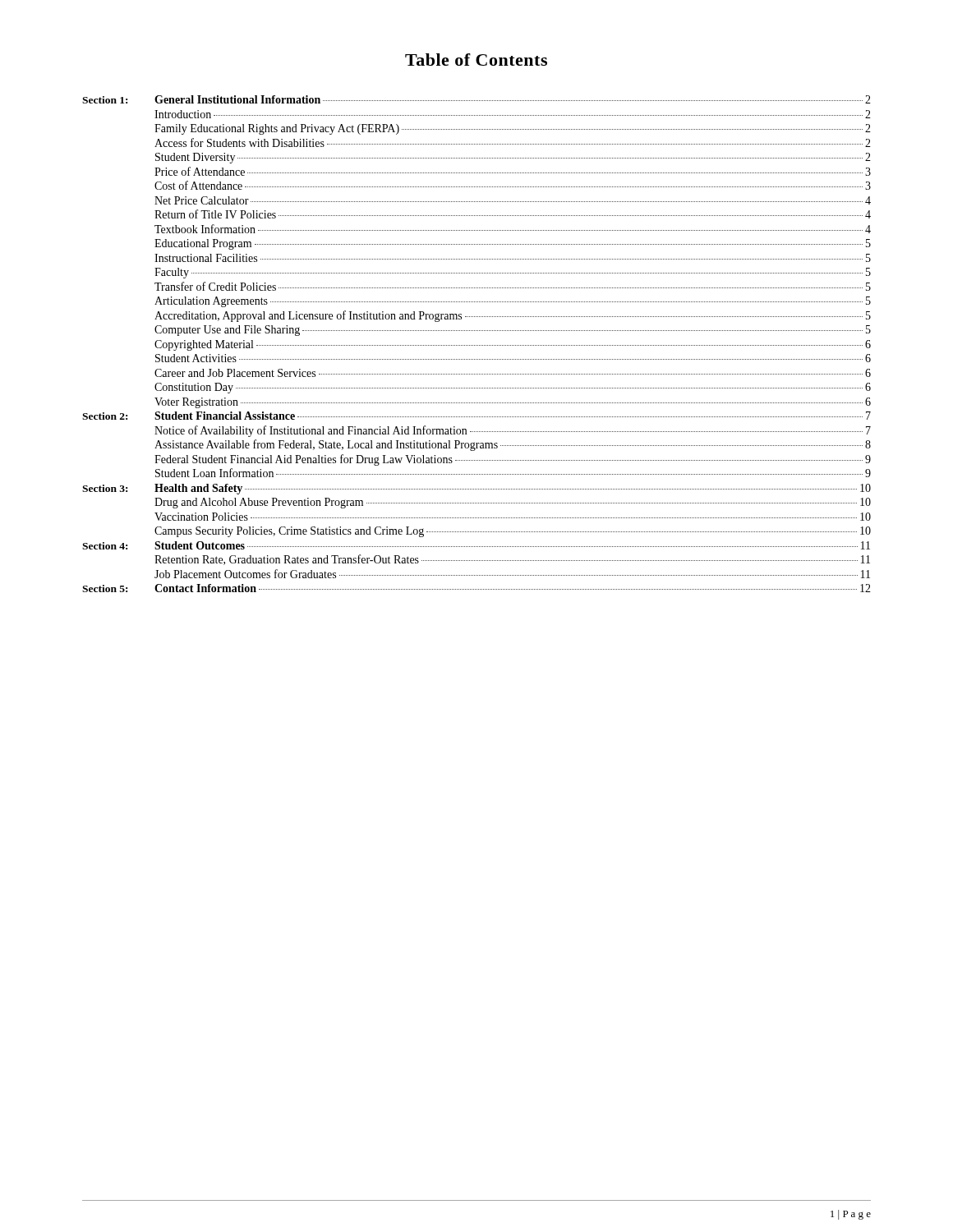Find the list item with the text "Instructional Facilities 5"
This screenshot has height=1232, width=953.
coord(476,258)
